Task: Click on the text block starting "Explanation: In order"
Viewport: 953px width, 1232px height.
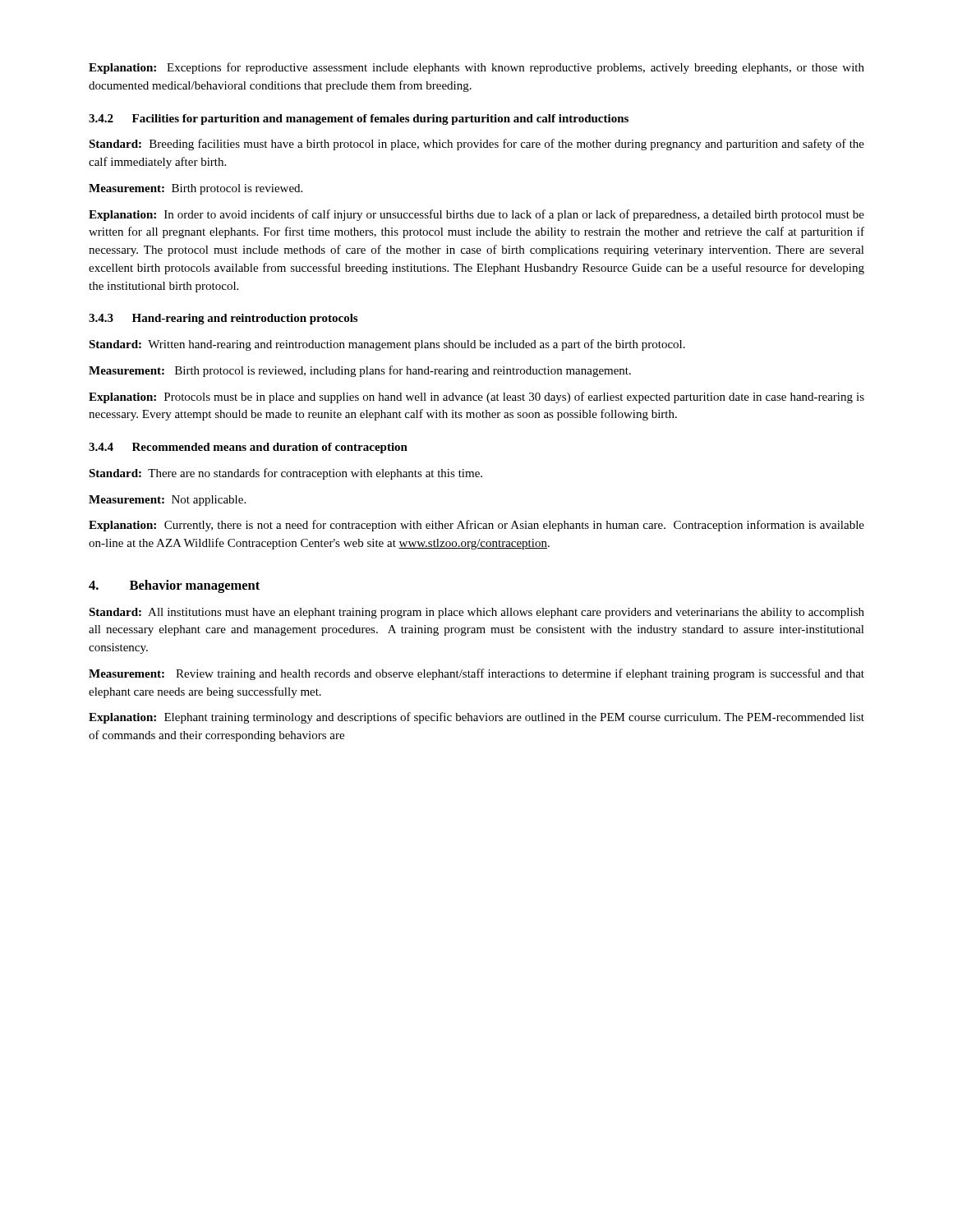Action: pos(476,250)
